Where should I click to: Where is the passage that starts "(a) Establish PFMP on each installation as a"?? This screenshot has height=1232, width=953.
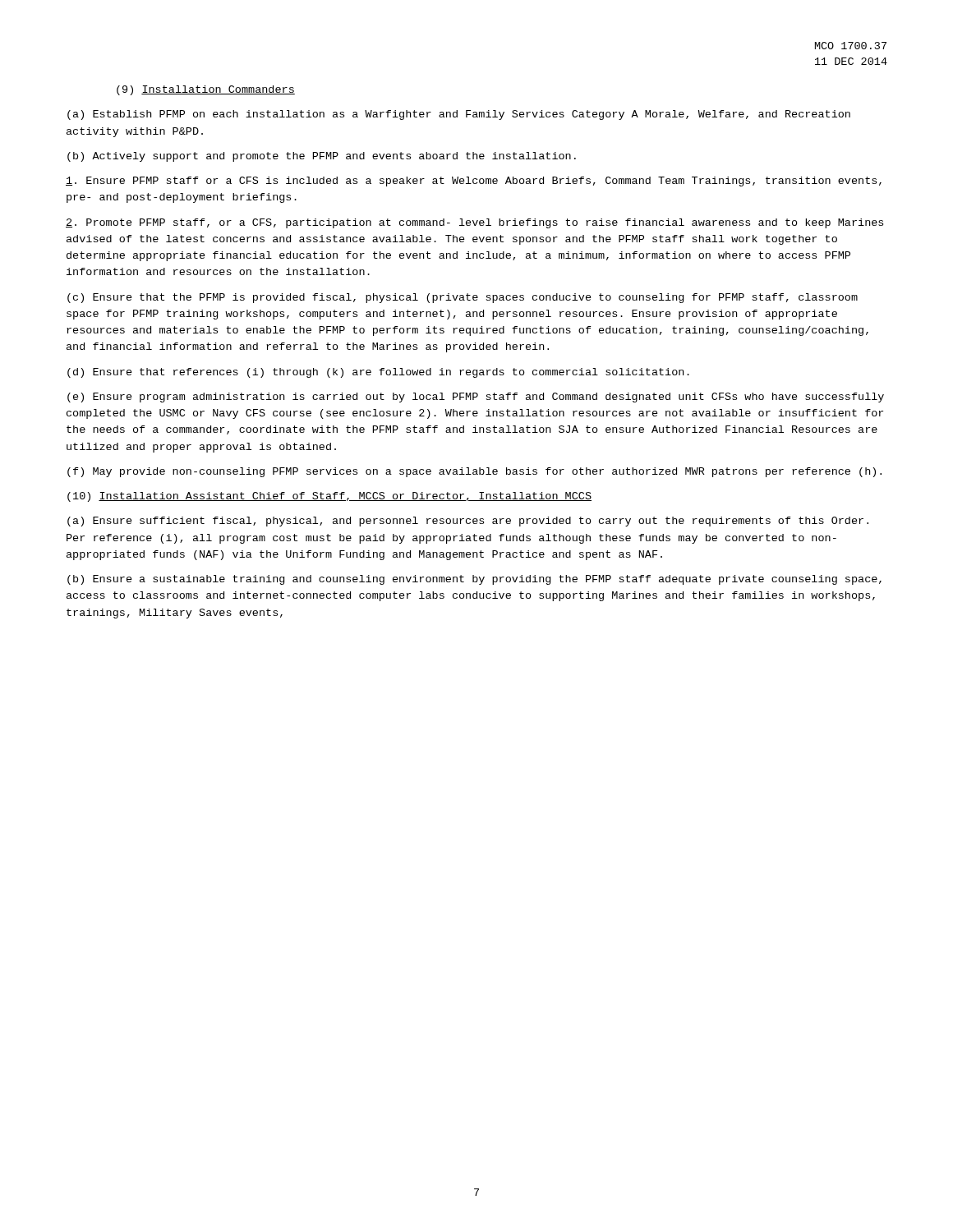(x=476, y=124)
